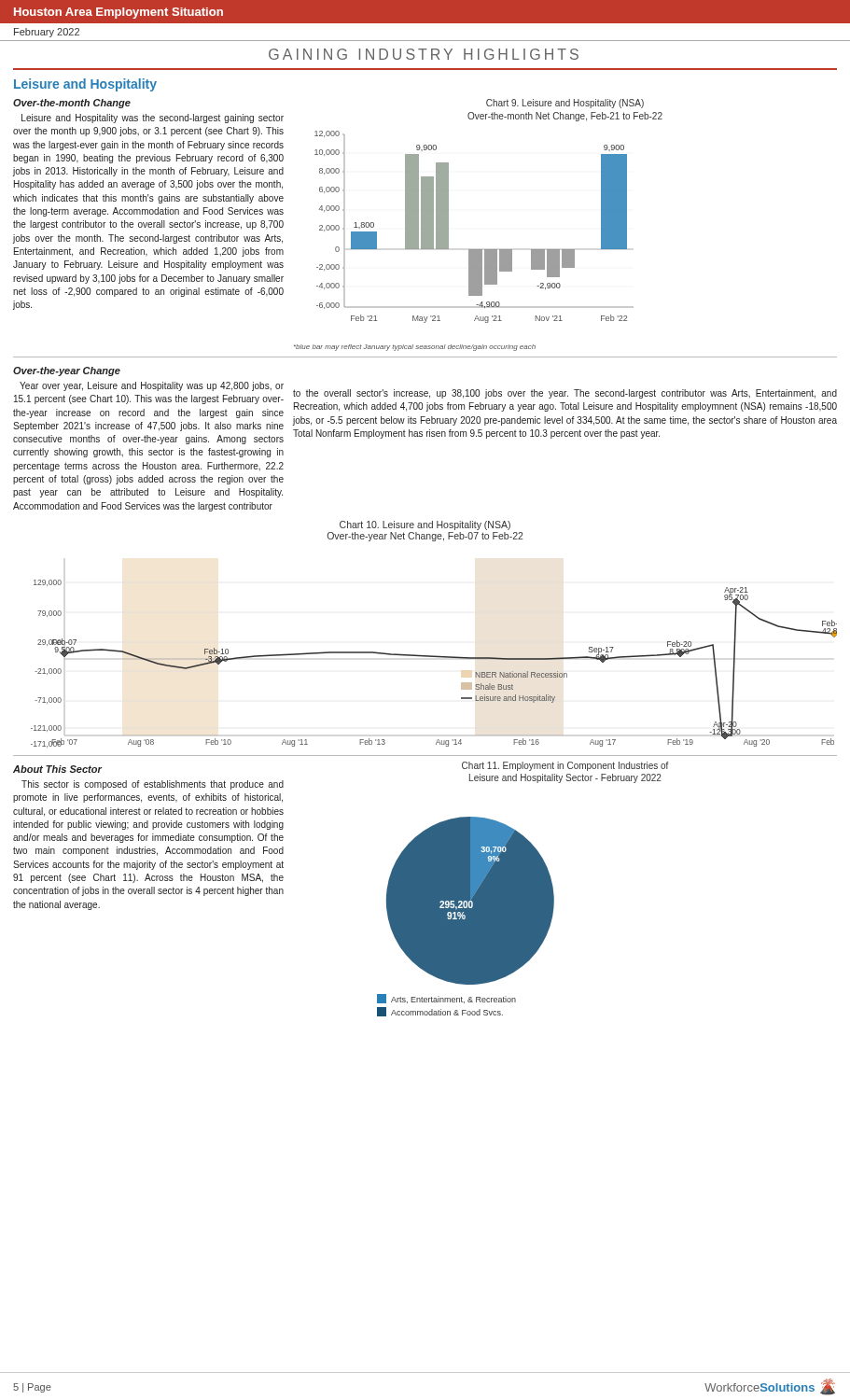The image size is (850, 1400).
Task: Click on the line chart
Action: pyautogui.click(x=425, y=635)
